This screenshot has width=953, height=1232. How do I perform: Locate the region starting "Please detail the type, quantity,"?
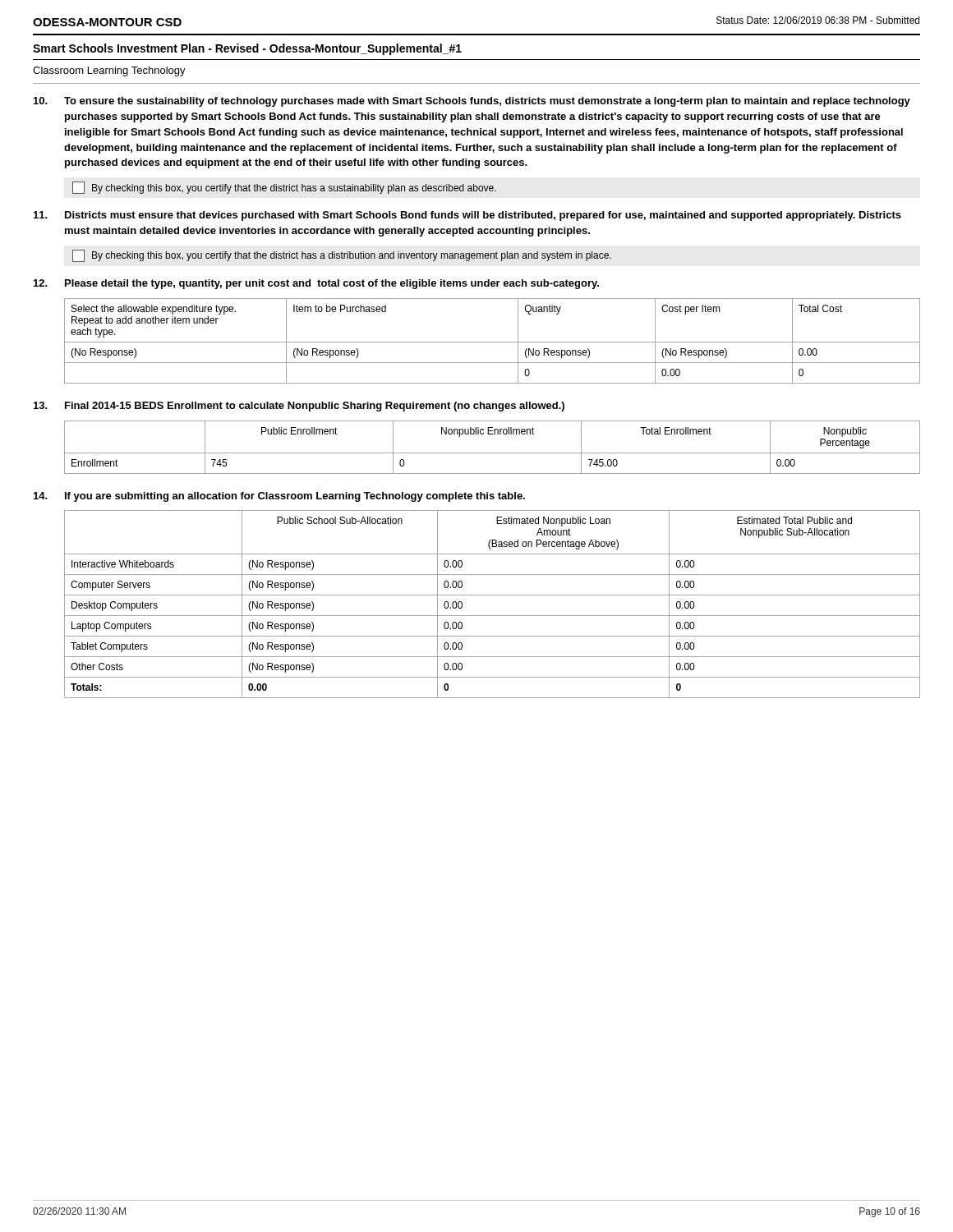pyautogui.click(x=332, y=283)
